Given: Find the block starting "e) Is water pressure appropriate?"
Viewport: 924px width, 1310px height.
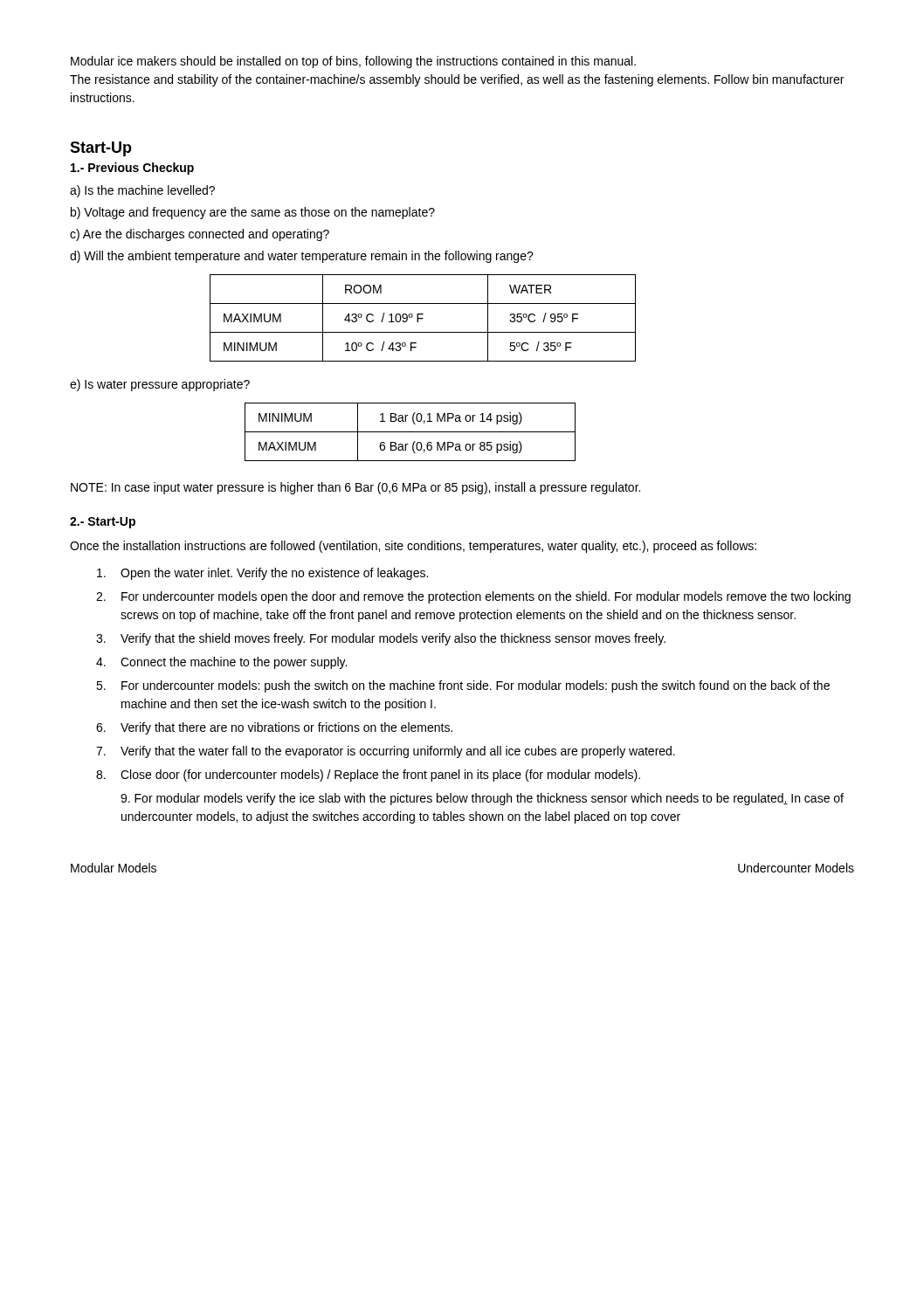Looking at the screenshot, I should click(x=160, y=384).
